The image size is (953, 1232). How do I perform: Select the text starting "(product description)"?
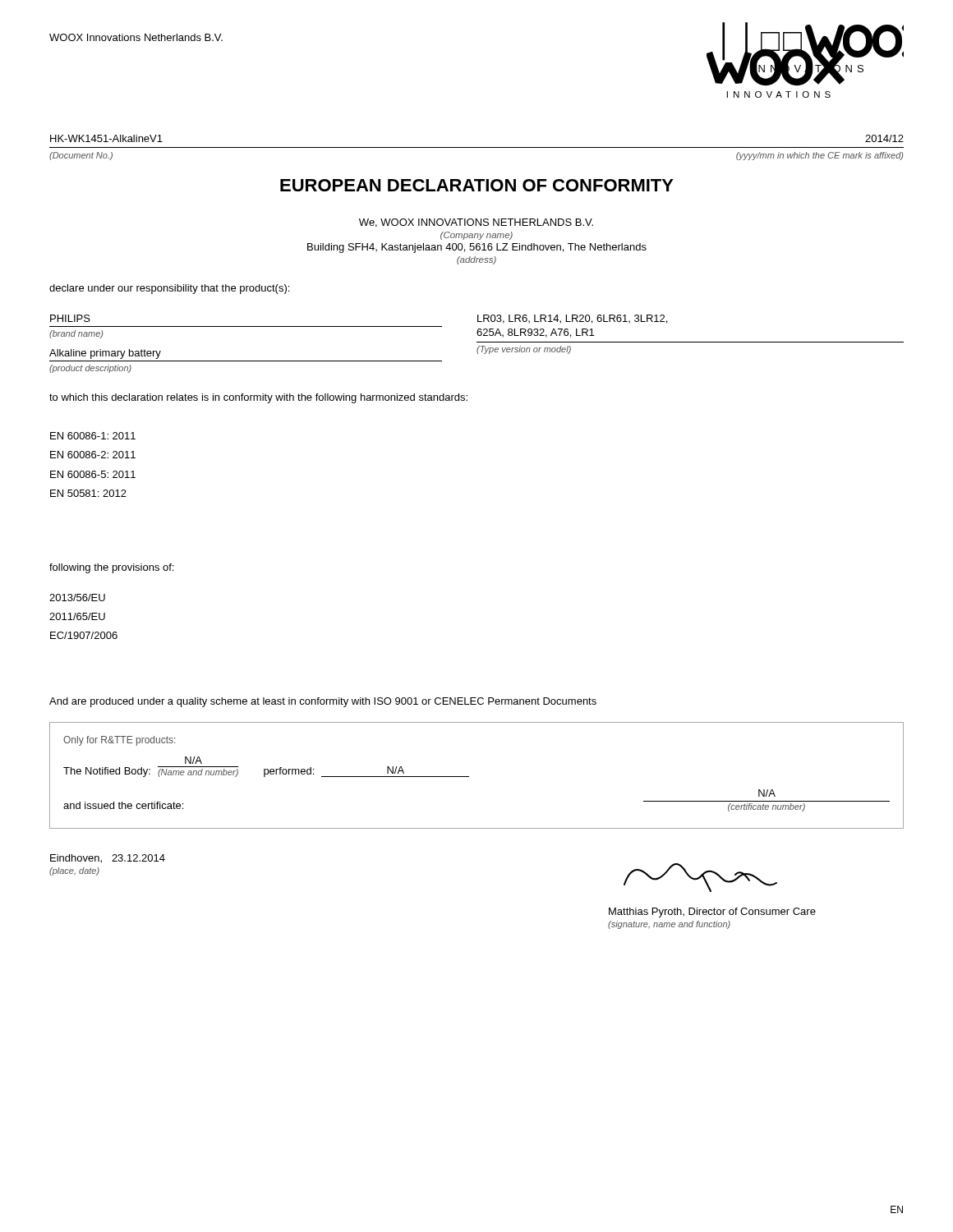click(x=90, y=368)
